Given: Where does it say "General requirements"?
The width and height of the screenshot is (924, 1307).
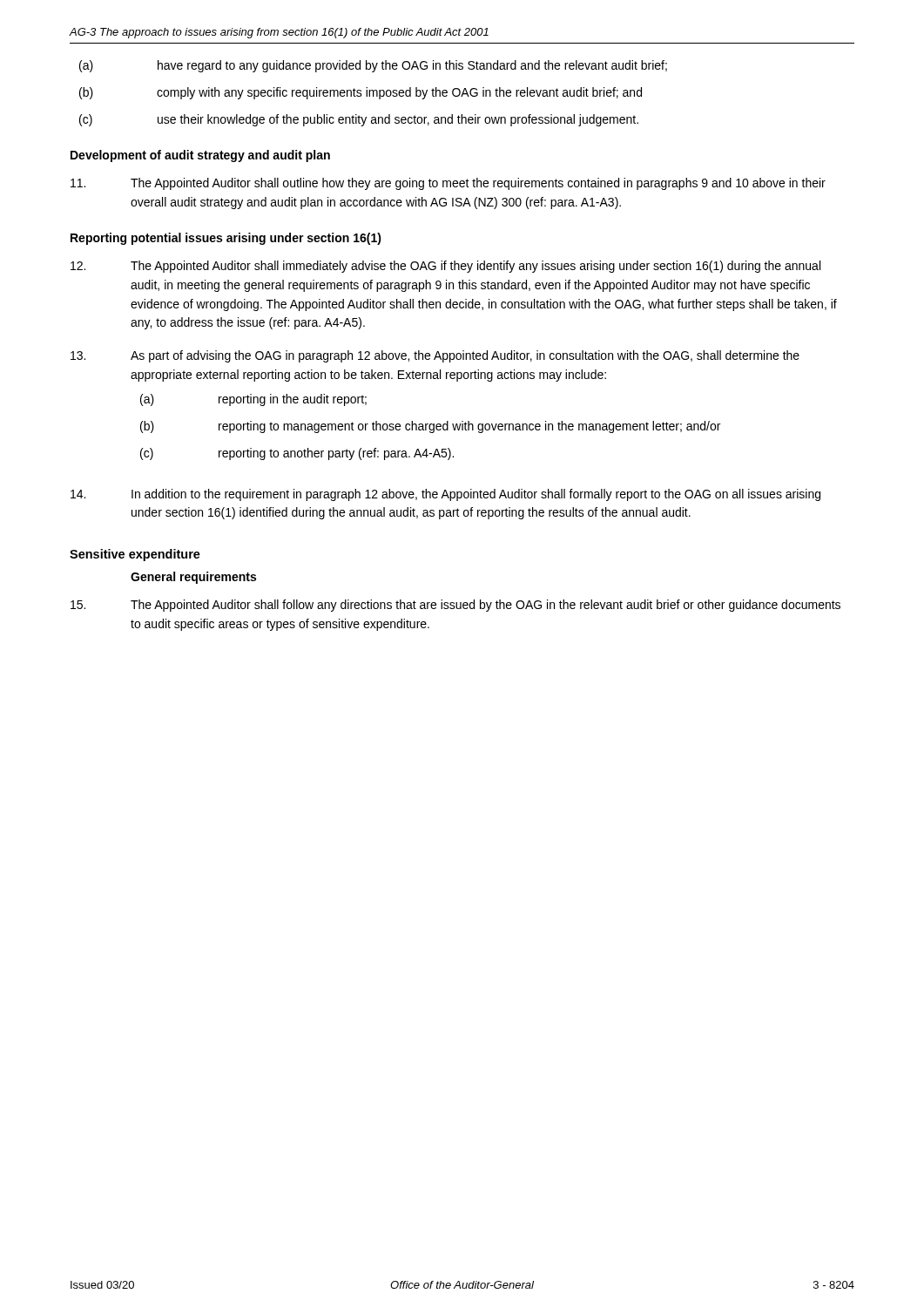Looking at the screenshot, I should (x=194, y=577).
